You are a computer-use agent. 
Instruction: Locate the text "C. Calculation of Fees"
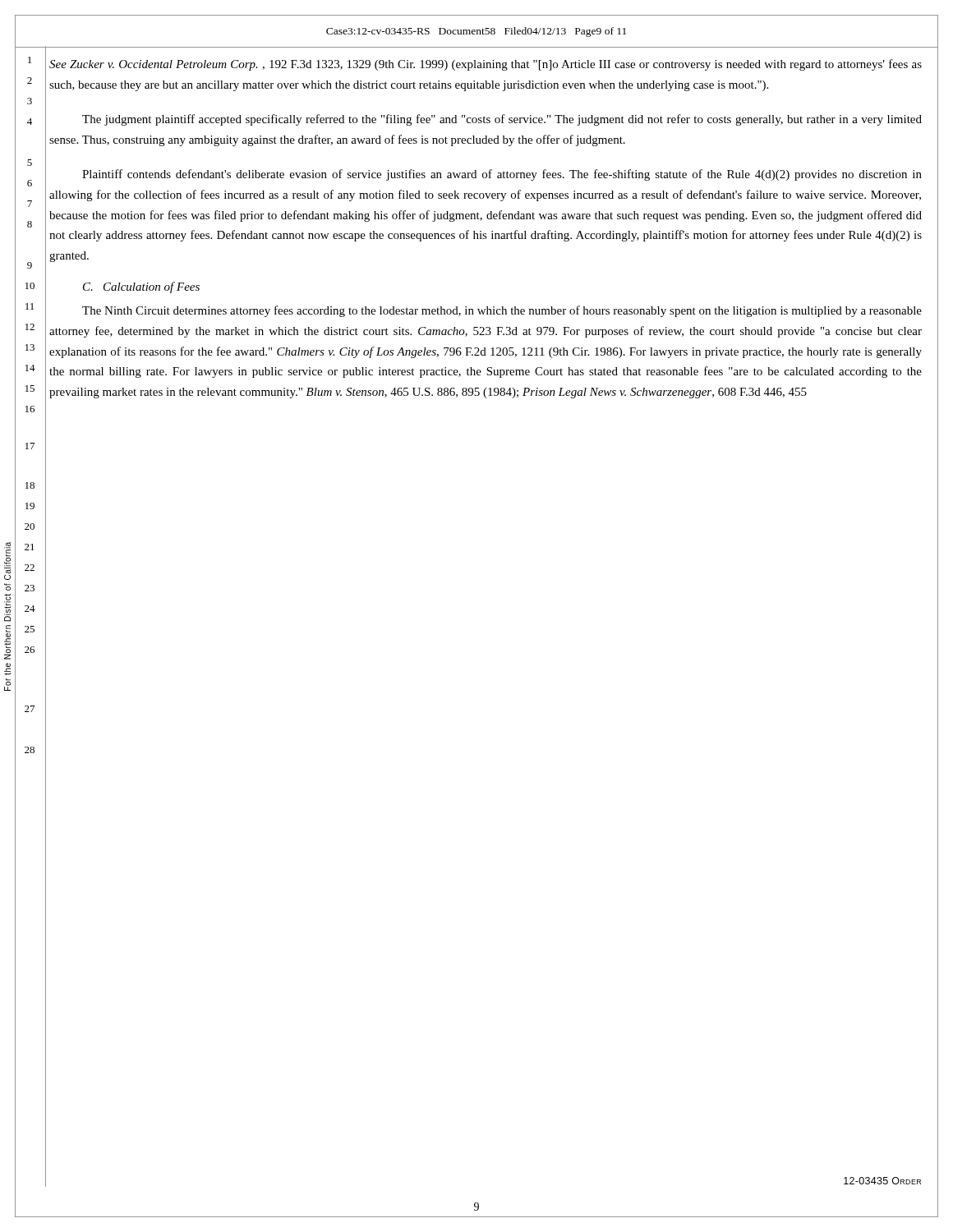click(141, 287)
